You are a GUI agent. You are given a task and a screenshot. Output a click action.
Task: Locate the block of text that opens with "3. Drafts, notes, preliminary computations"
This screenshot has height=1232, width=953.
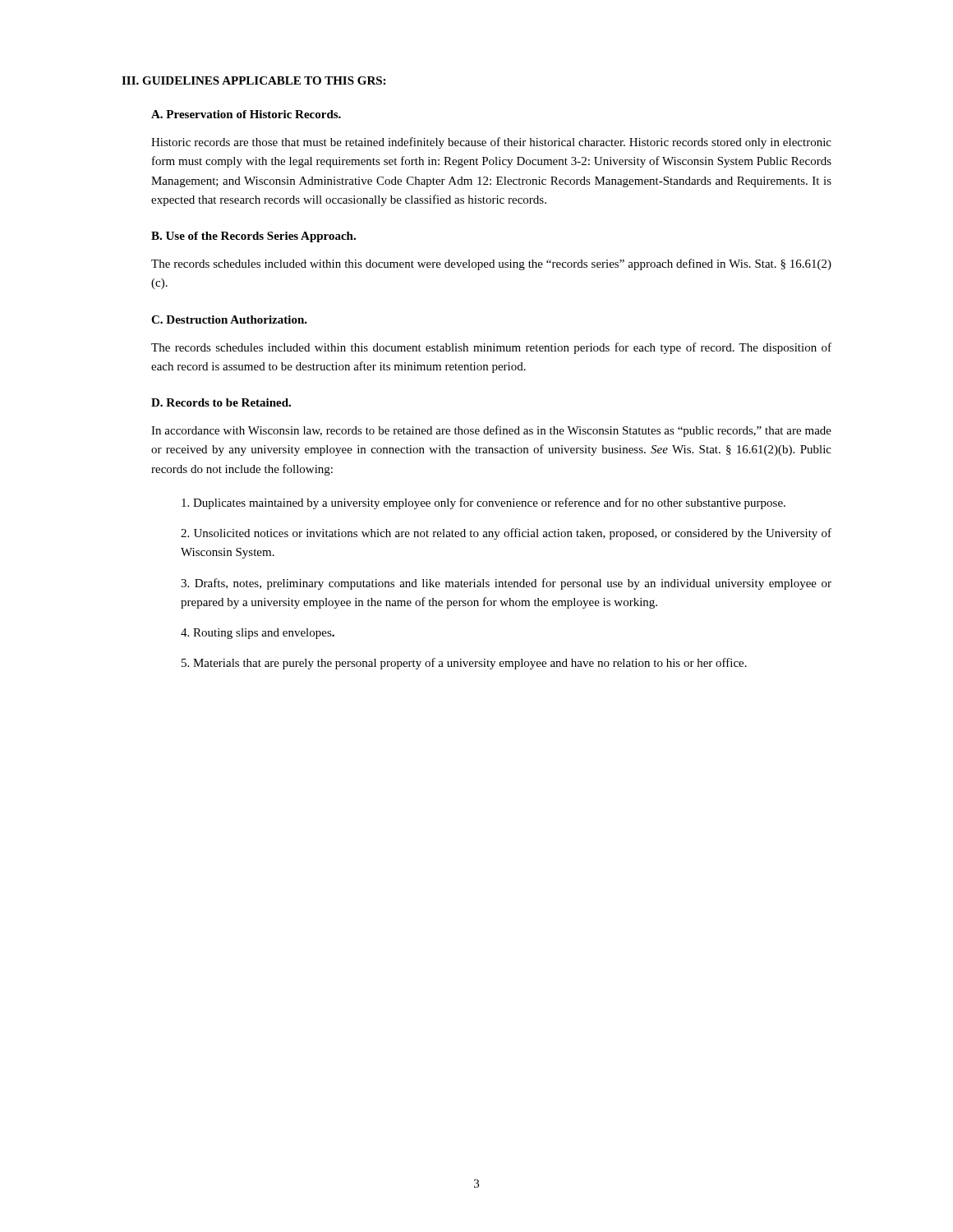pyautogui.click(x=506, y=592)
